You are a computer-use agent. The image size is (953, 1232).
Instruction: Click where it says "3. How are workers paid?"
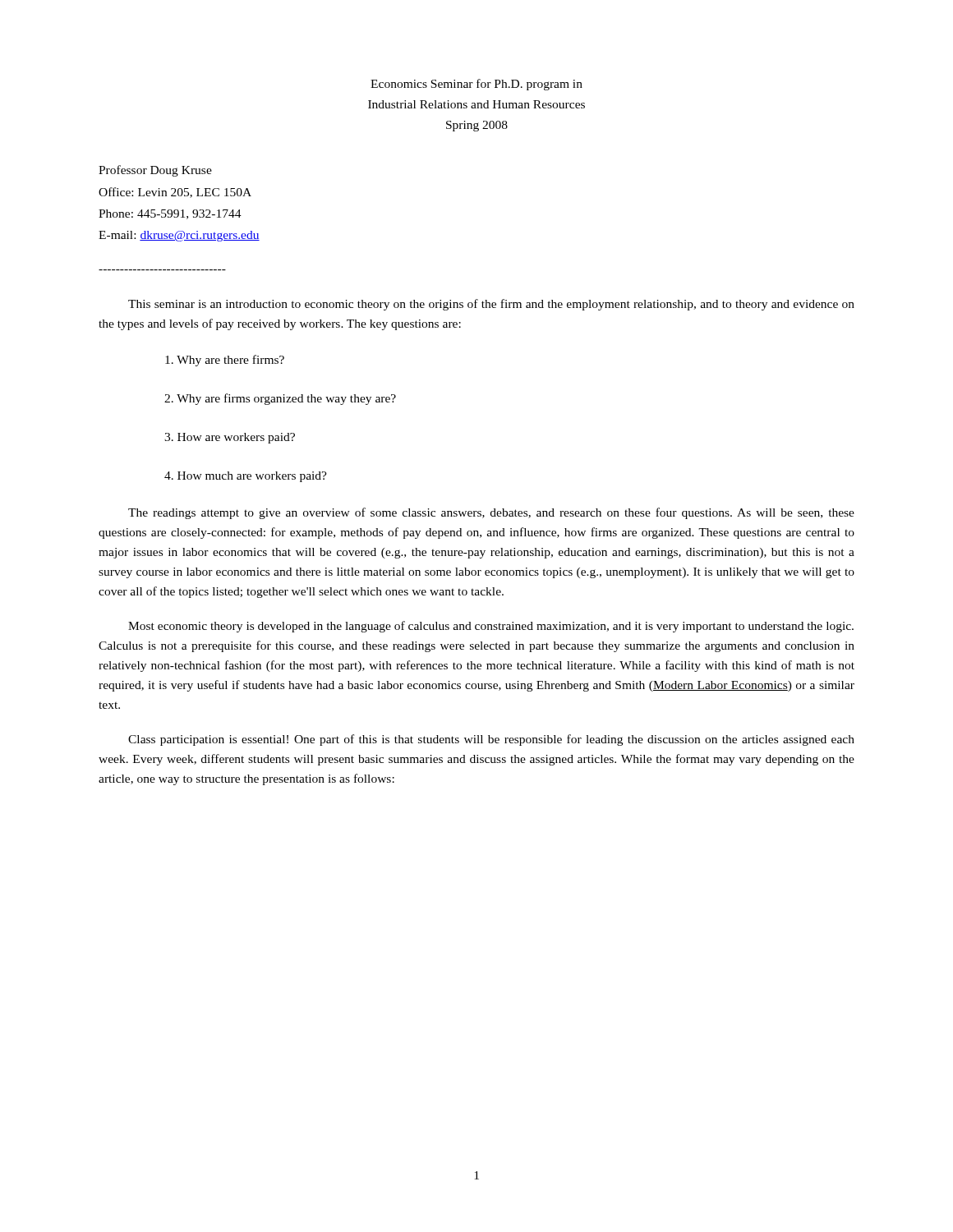(230, 437)
